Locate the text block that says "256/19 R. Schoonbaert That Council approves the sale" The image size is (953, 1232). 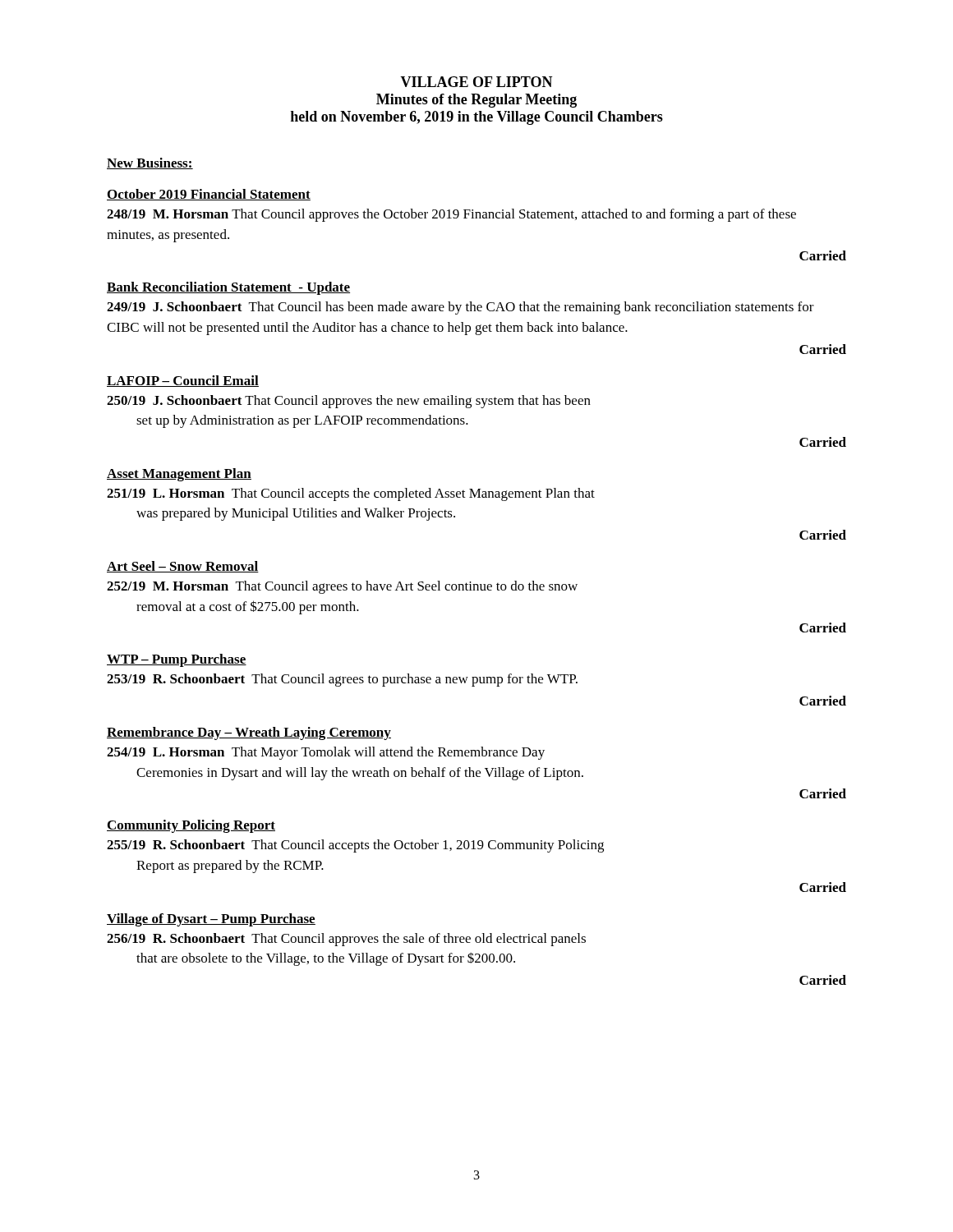(476, 950)
